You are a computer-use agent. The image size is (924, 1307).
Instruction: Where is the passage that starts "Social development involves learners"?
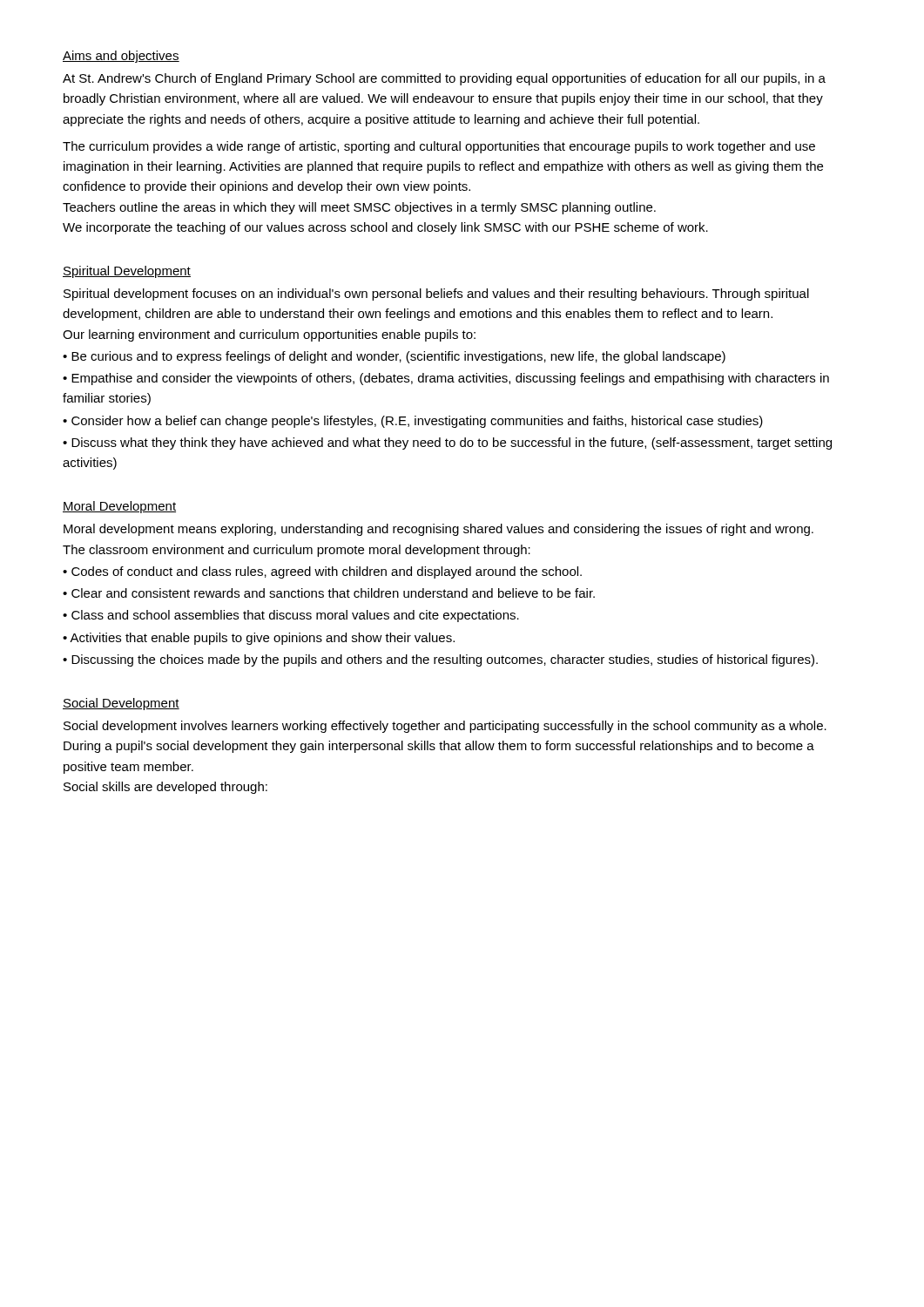pyautogui.click(x=445, y=746)
